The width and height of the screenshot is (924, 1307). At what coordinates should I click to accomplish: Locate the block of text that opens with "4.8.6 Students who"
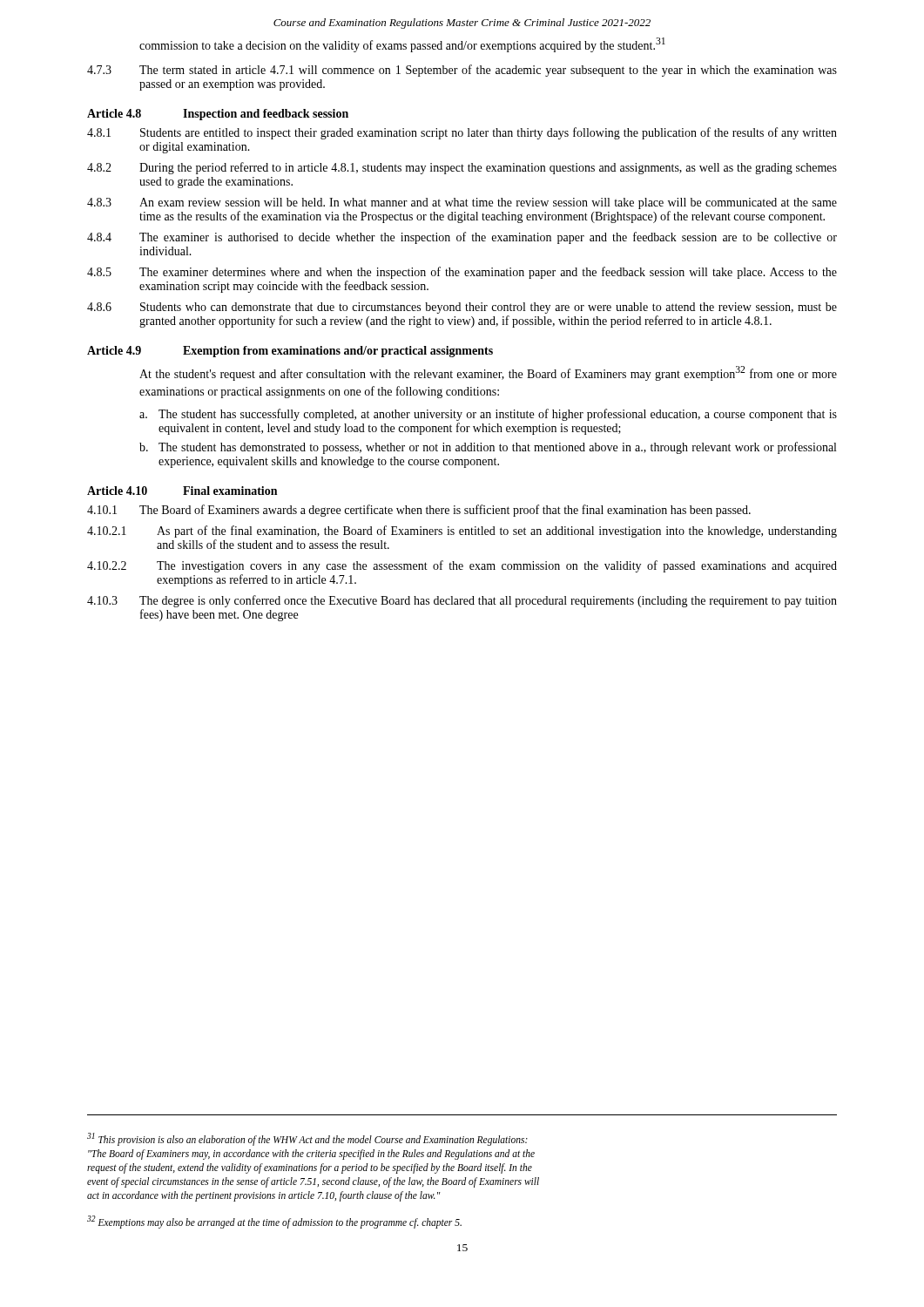[462, 315]
